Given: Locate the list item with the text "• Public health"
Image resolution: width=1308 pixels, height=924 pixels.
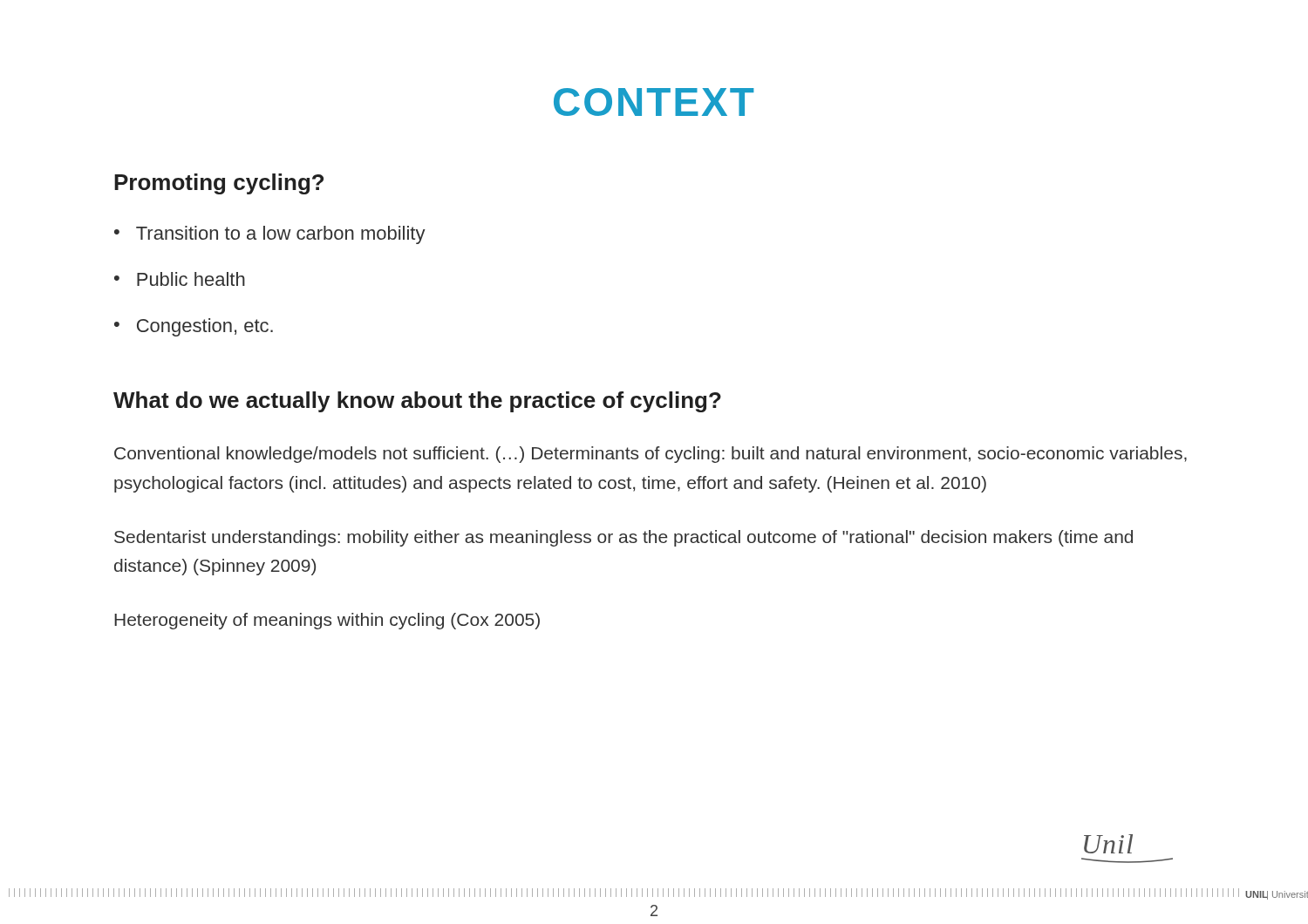Looking at the screenshot, I should (x=180, y=280).
